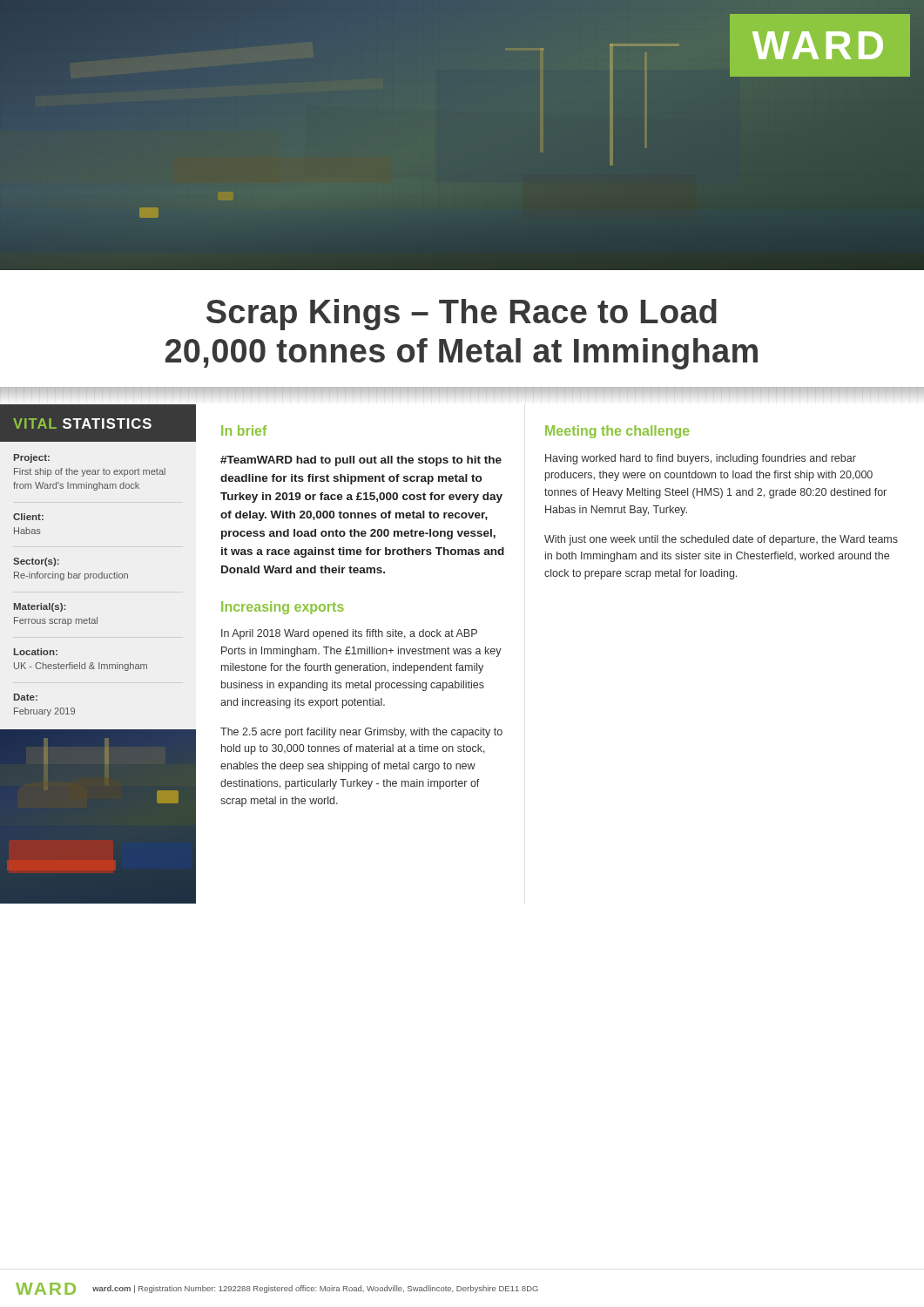Locate the region starting "Having worked hard"

tap(716, 484)
